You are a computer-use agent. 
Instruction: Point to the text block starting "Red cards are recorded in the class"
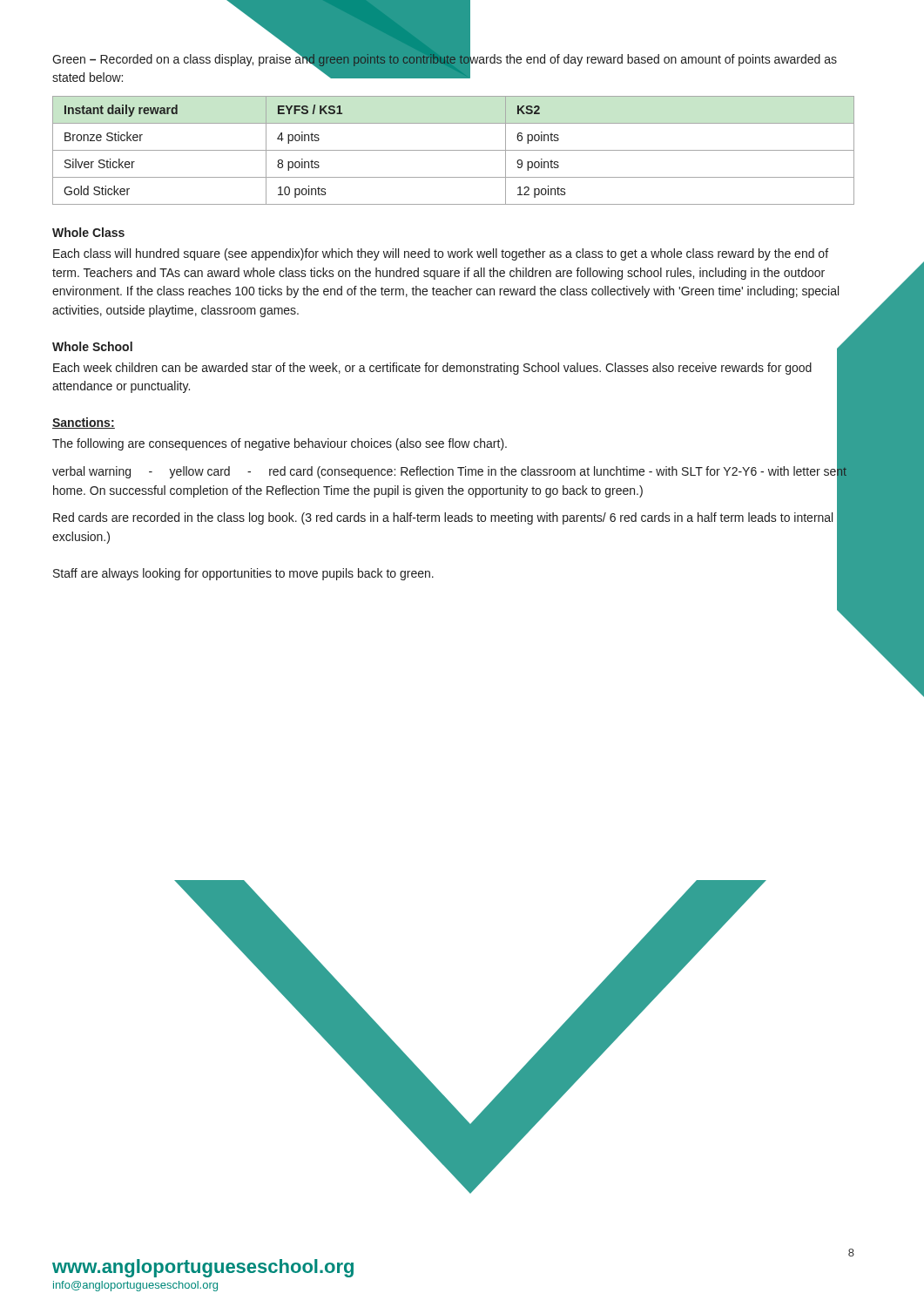443,527
